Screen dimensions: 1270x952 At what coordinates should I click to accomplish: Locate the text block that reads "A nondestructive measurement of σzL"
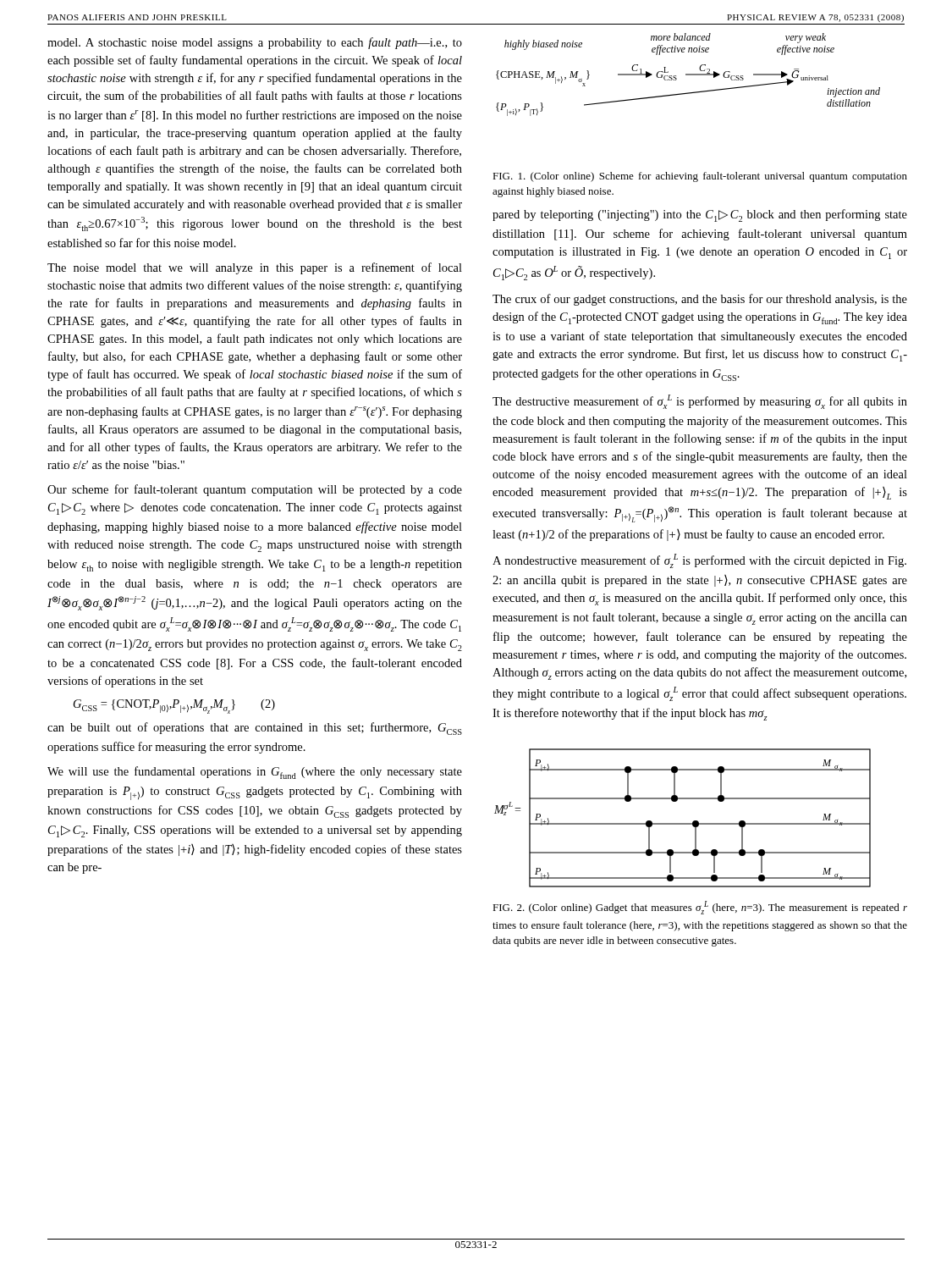pyautogui.click(x=700, y=637)
